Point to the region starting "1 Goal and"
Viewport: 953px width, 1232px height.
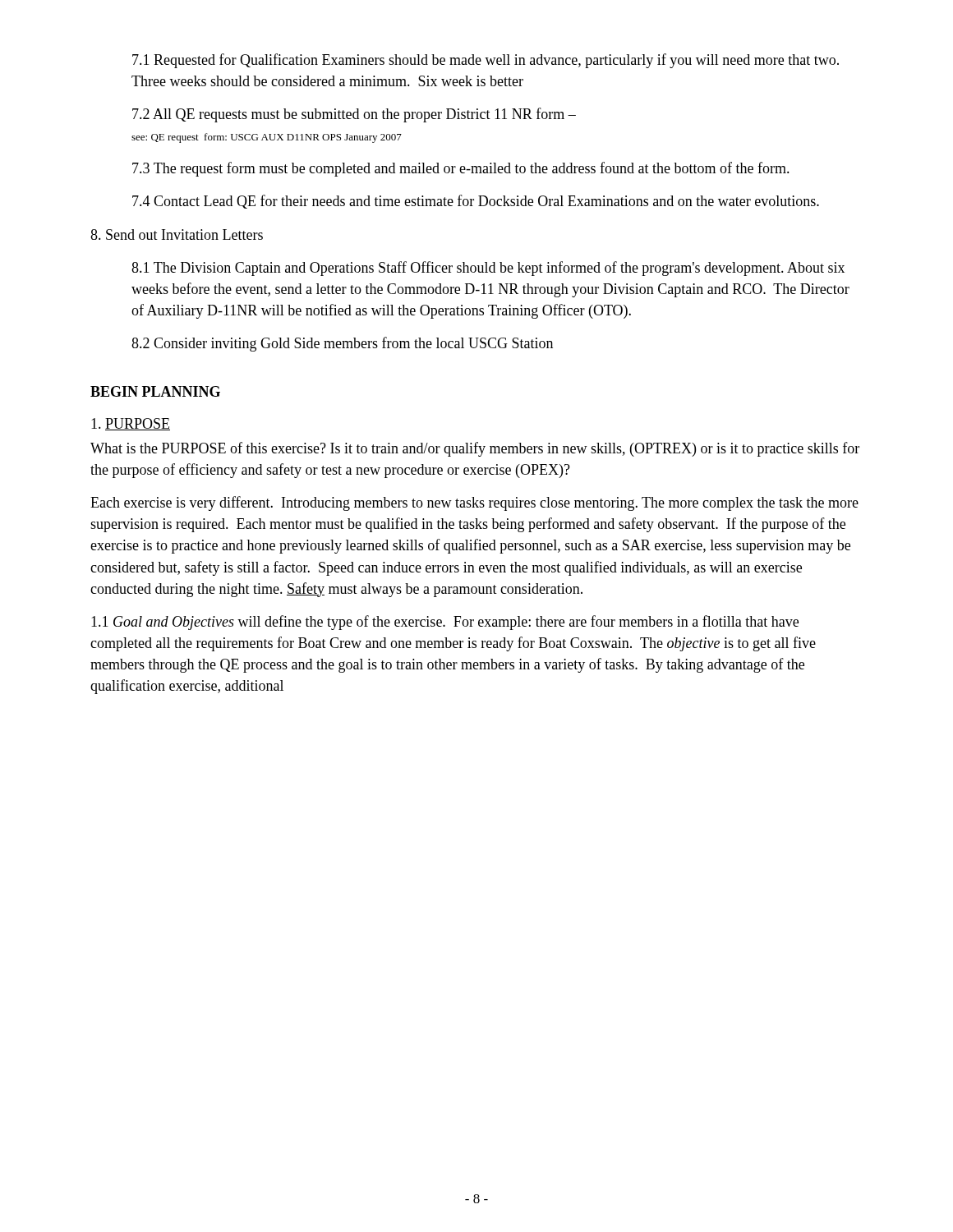coord(453,654)
